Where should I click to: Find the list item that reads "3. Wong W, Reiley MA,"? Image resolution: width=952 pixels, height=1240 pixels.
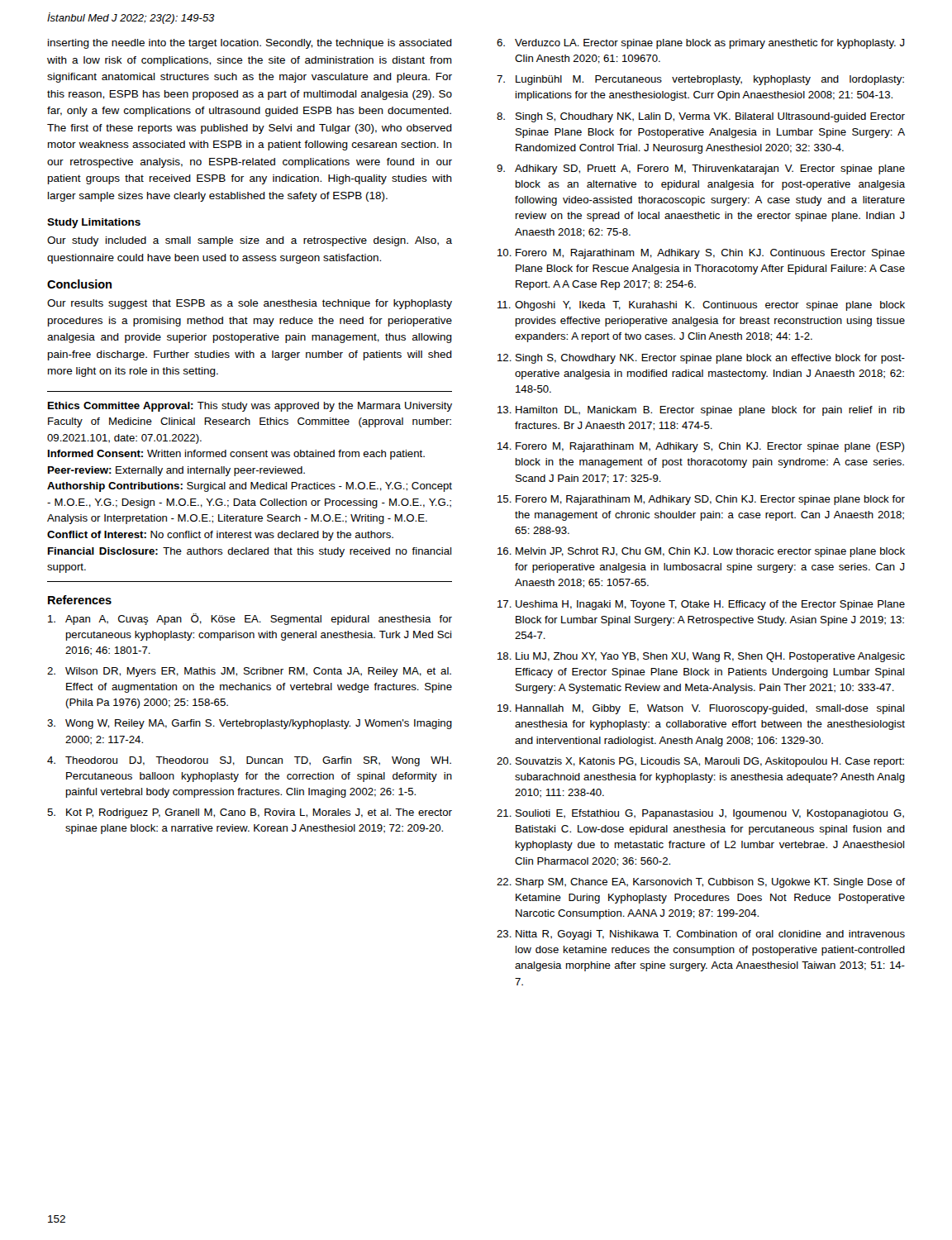pos(250,731)
